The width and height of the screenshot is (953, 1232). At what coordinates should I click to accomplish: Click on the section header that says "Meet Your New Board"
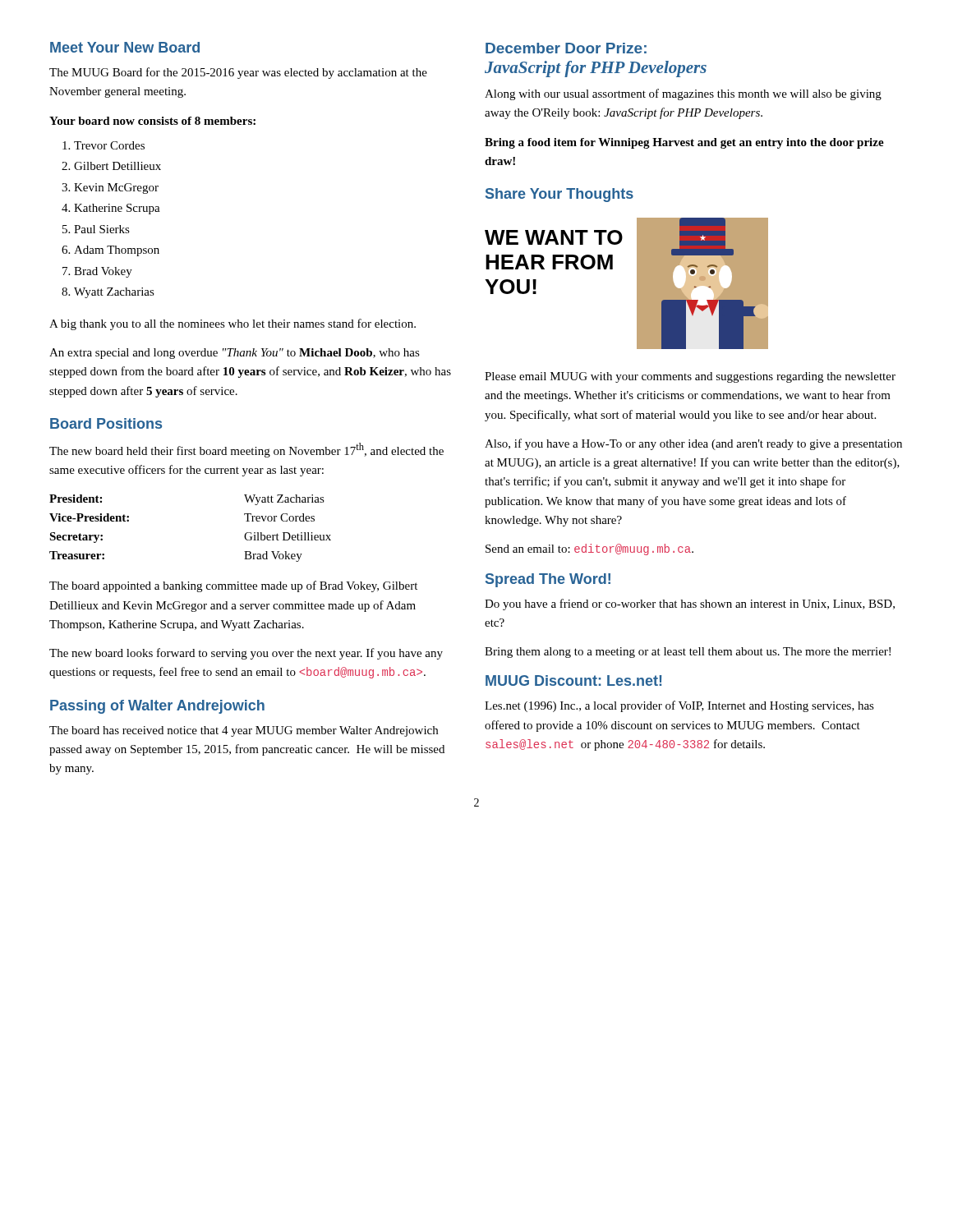(125, 47)
